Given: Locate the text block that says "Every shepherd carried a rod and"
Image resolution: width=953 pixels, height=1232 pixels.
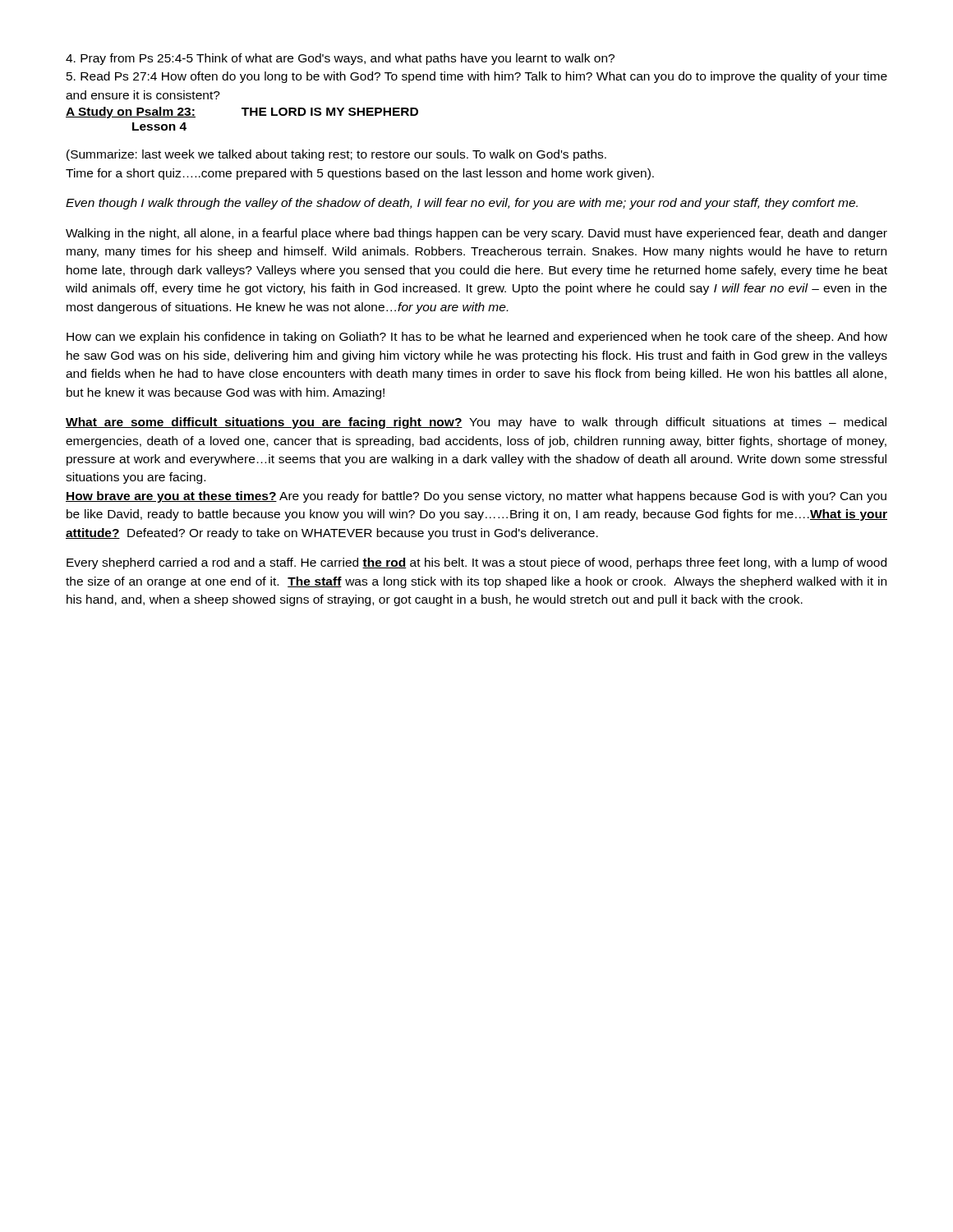Looking at the screenshot, I should point(476,582).
